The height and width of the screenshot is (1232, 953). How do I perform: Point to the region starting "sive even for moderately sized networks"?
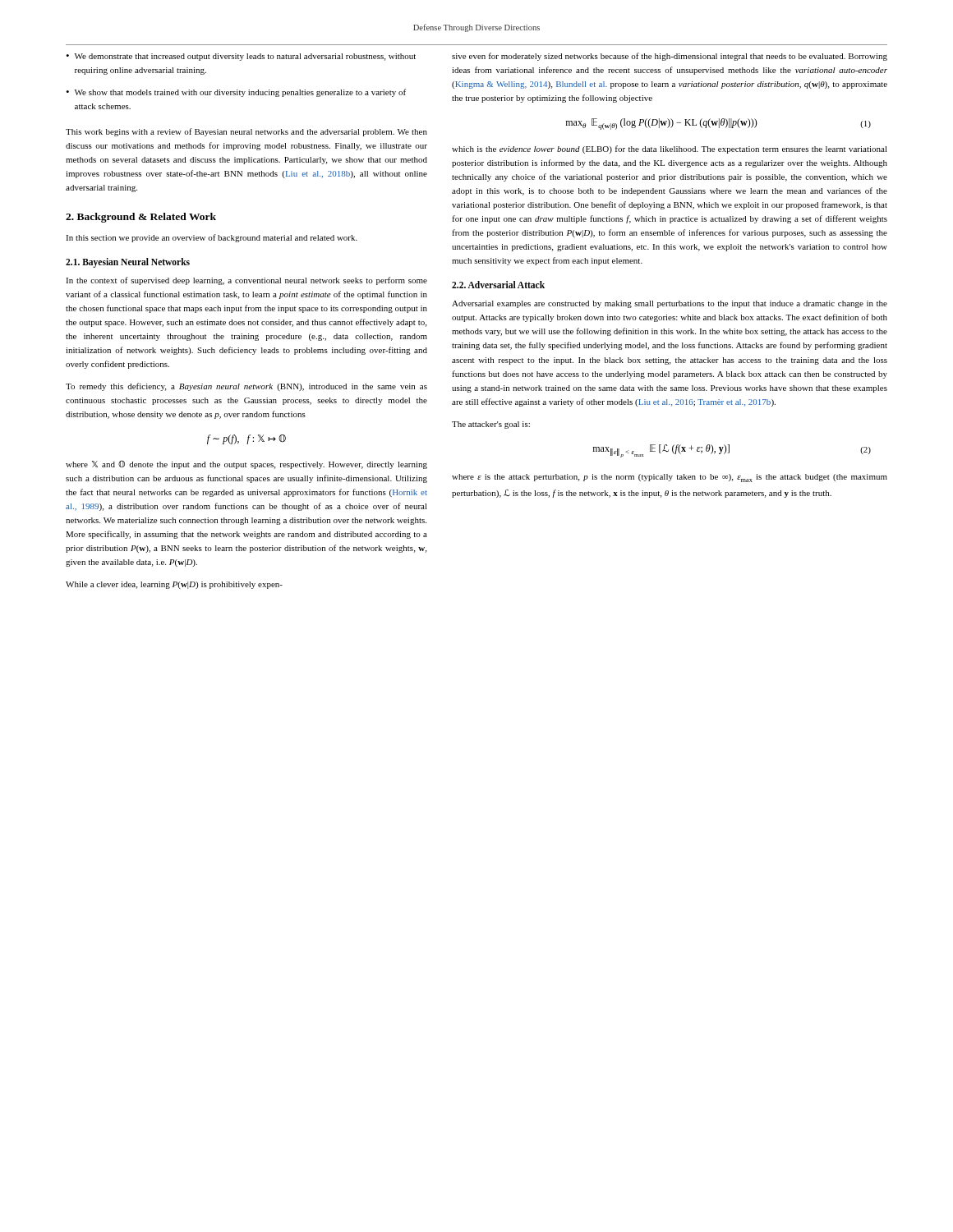pos(670,77)
